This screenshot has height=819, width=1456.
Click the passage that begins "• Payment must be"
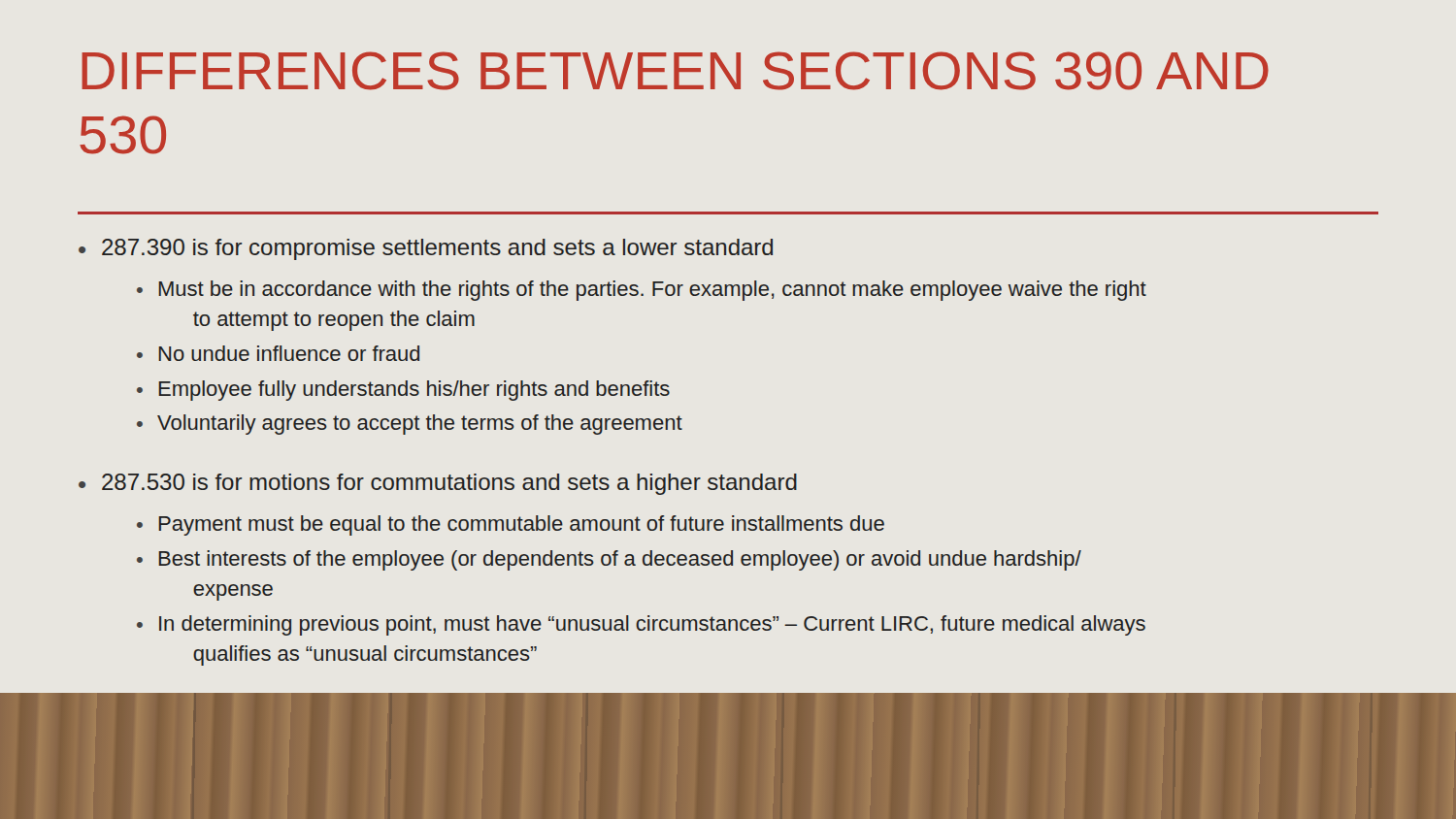pyautogui.click(x=510, y=525)
